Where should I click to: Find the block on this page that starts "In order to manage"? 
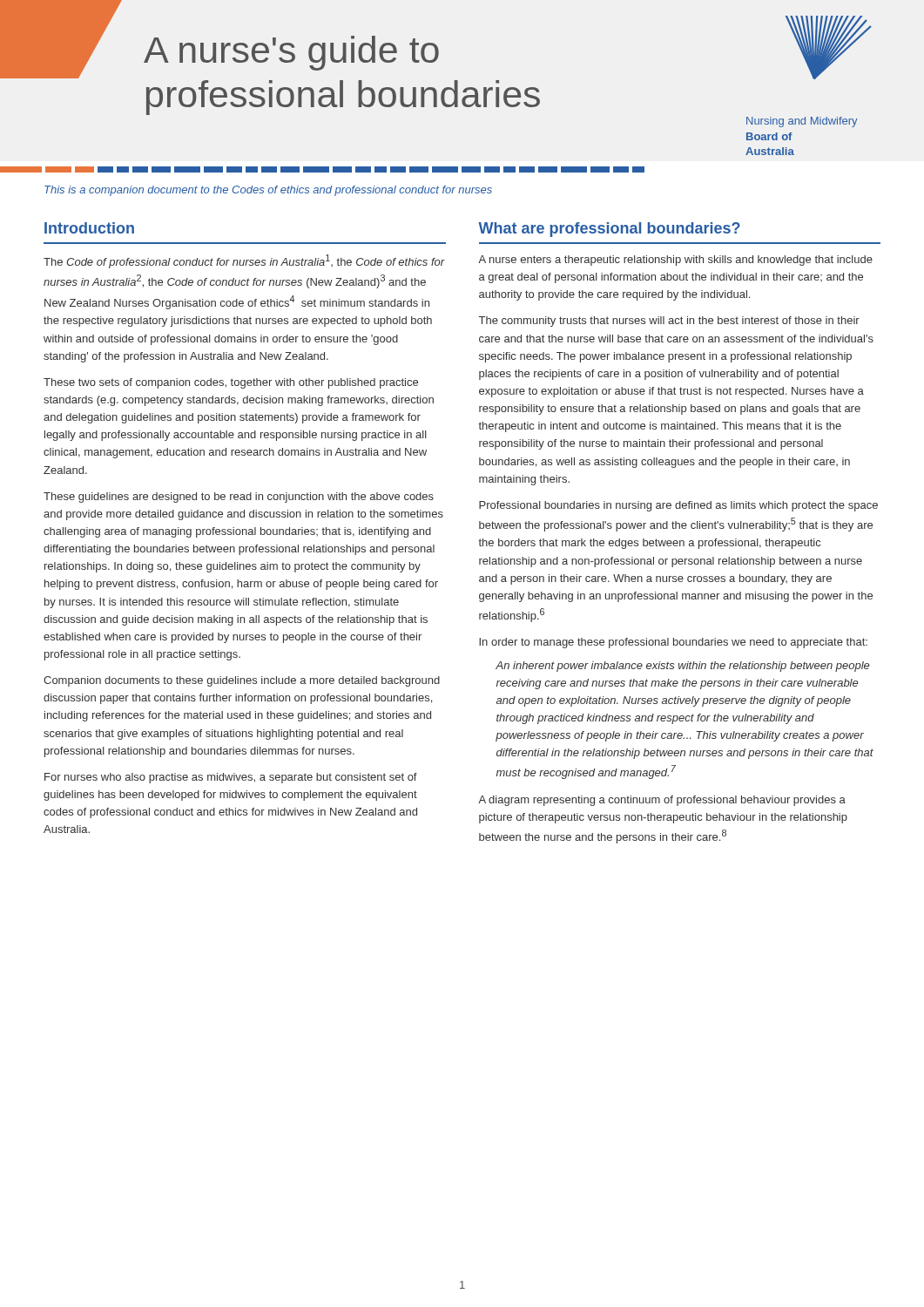click(x=673, y=642)
